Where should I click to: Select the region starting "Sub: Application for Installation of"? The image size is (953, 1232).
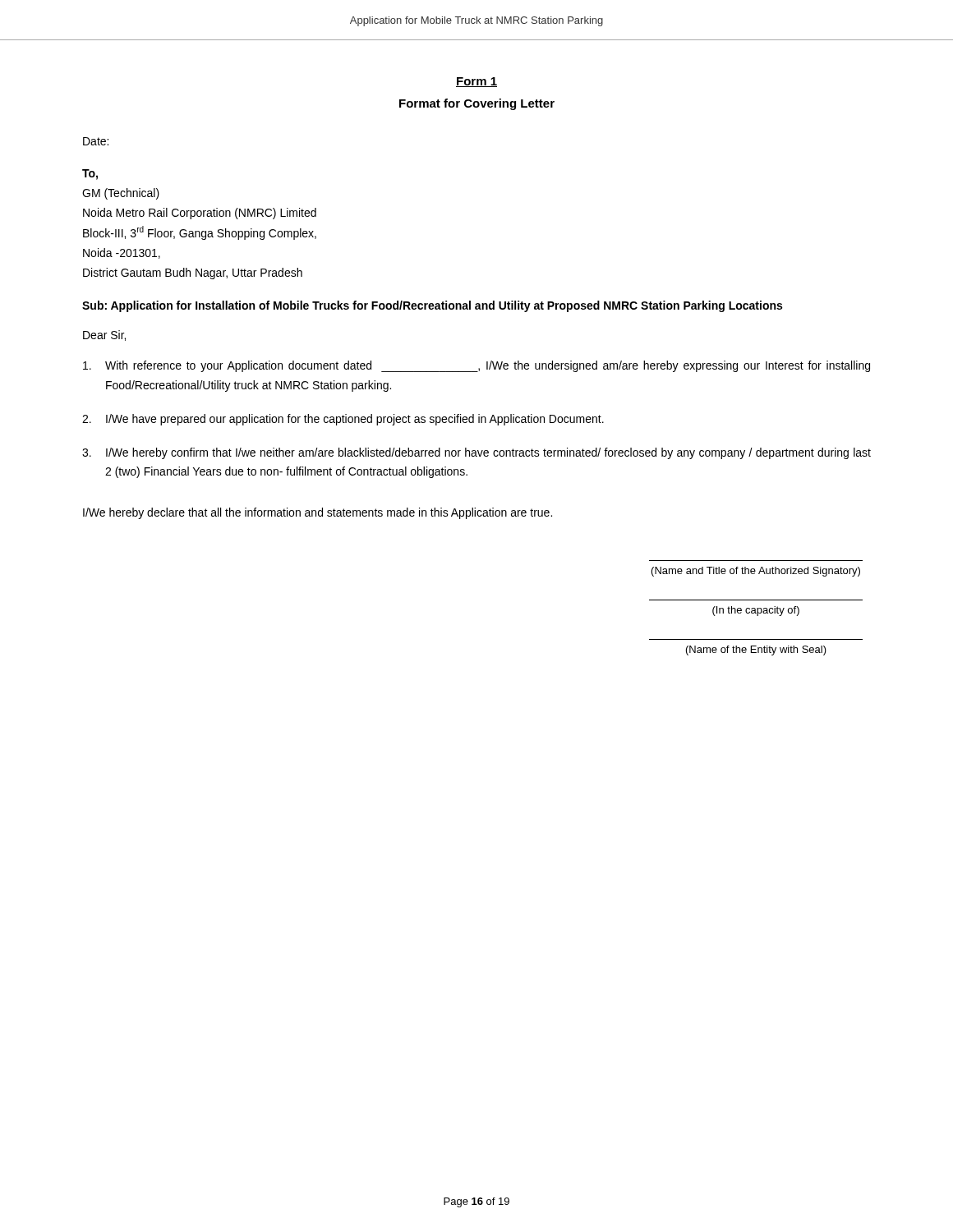432,306
